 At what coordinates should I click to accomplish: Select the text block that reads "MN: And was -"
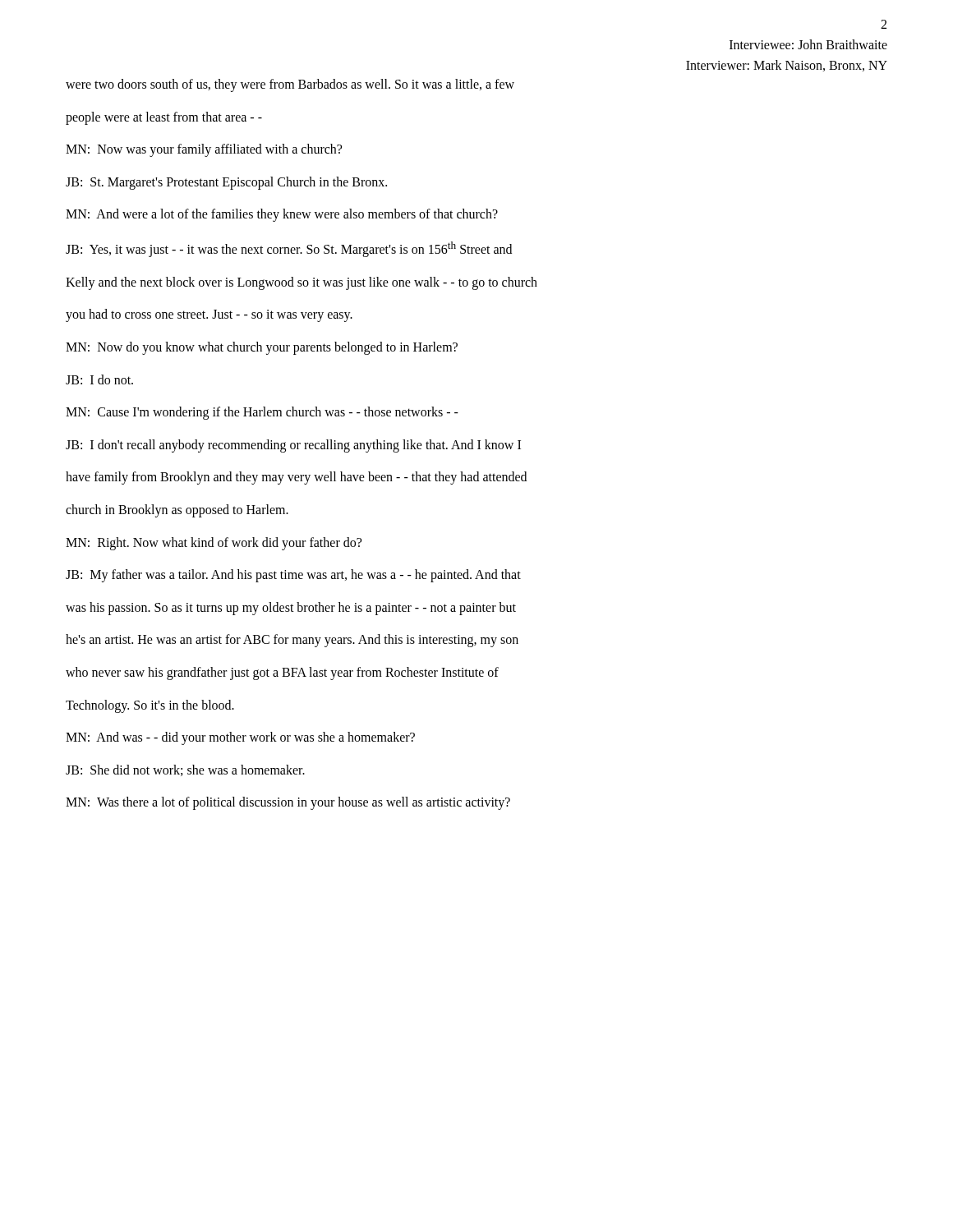click(241, 737)
